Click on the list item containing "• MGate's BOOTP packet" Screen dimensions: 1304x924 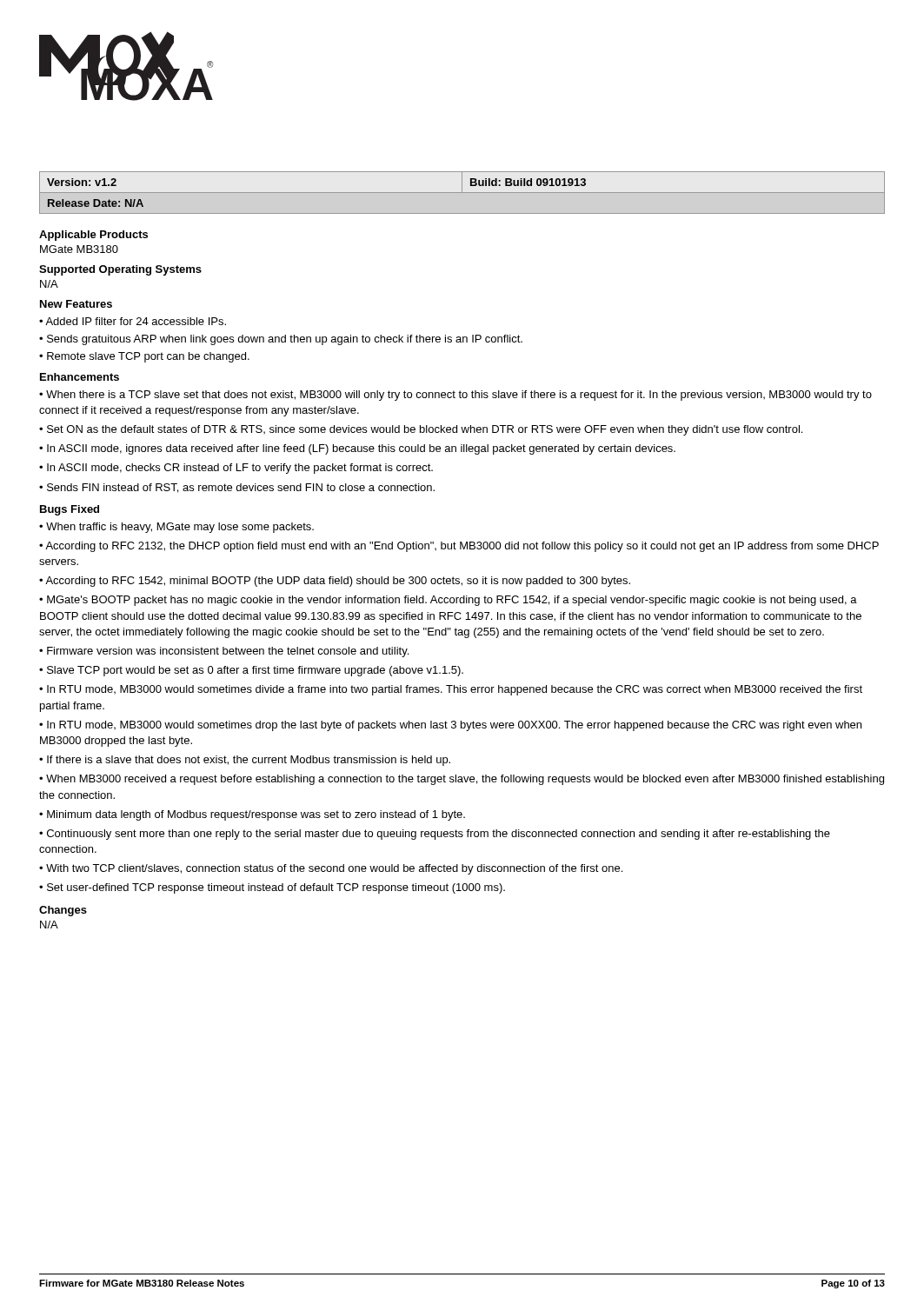point(450,616)
